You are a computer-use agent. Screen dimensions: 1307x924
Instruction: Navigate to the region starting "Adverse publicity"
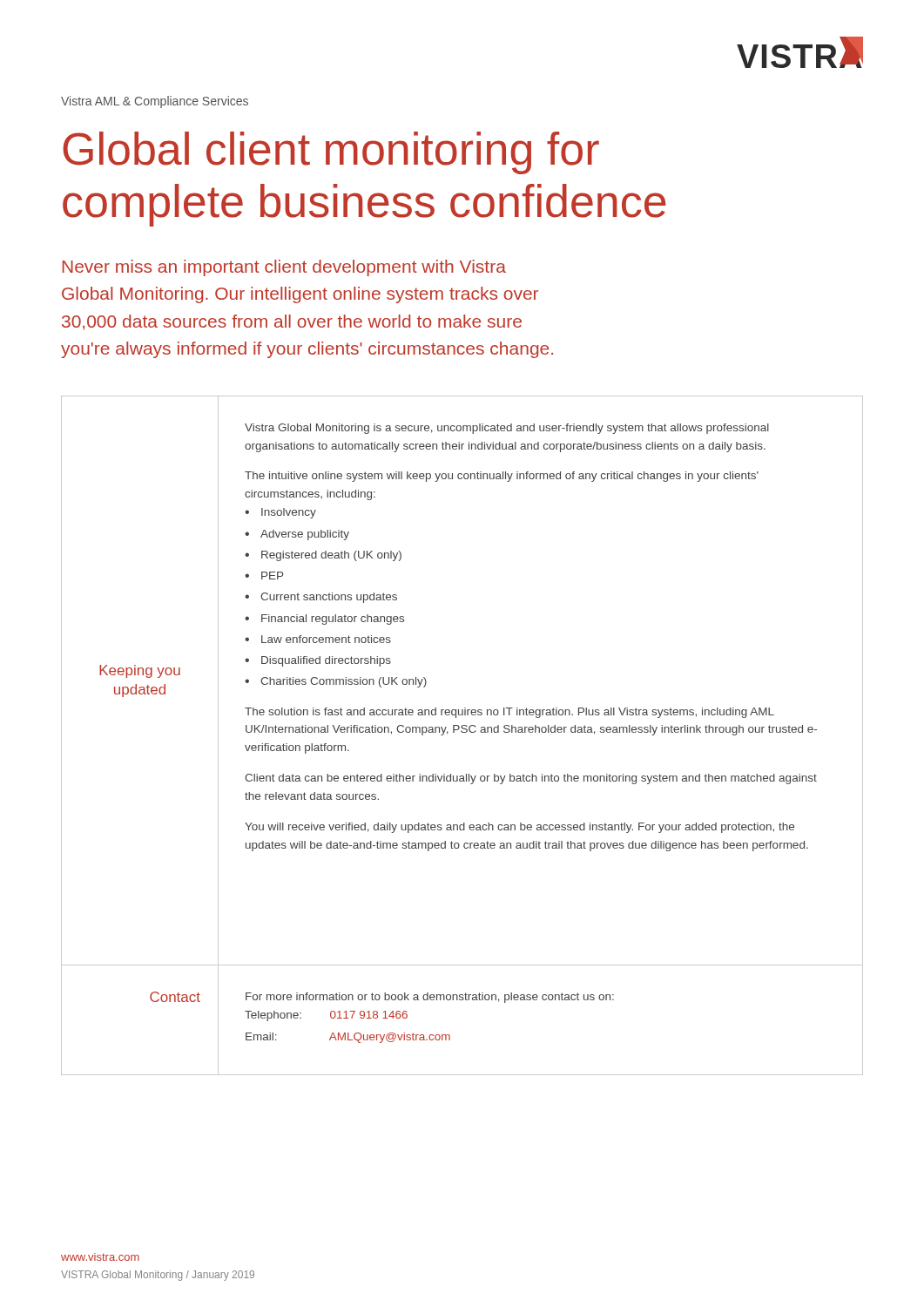point(305,533)
